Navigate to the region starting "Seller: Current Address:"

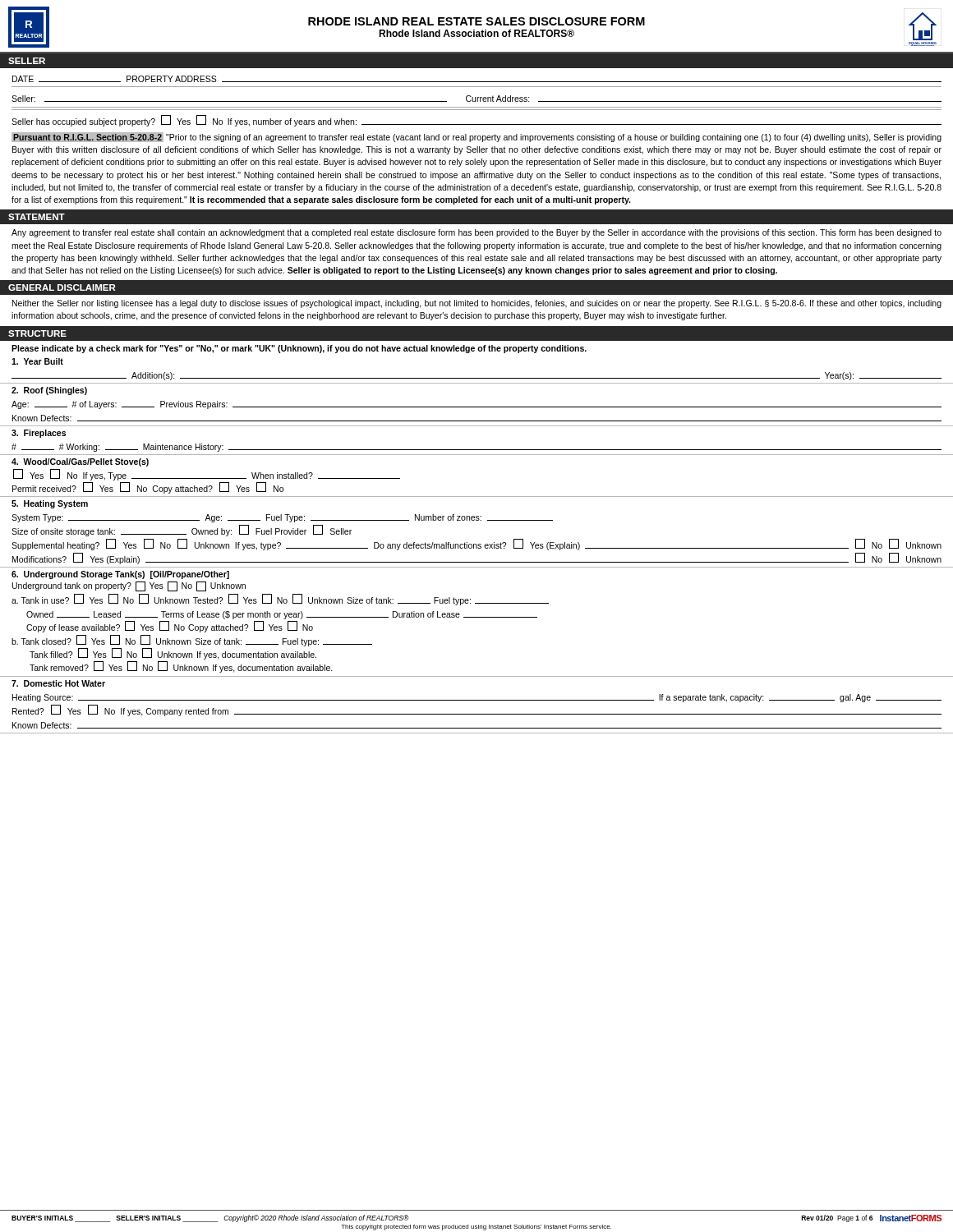coord(476,97)
